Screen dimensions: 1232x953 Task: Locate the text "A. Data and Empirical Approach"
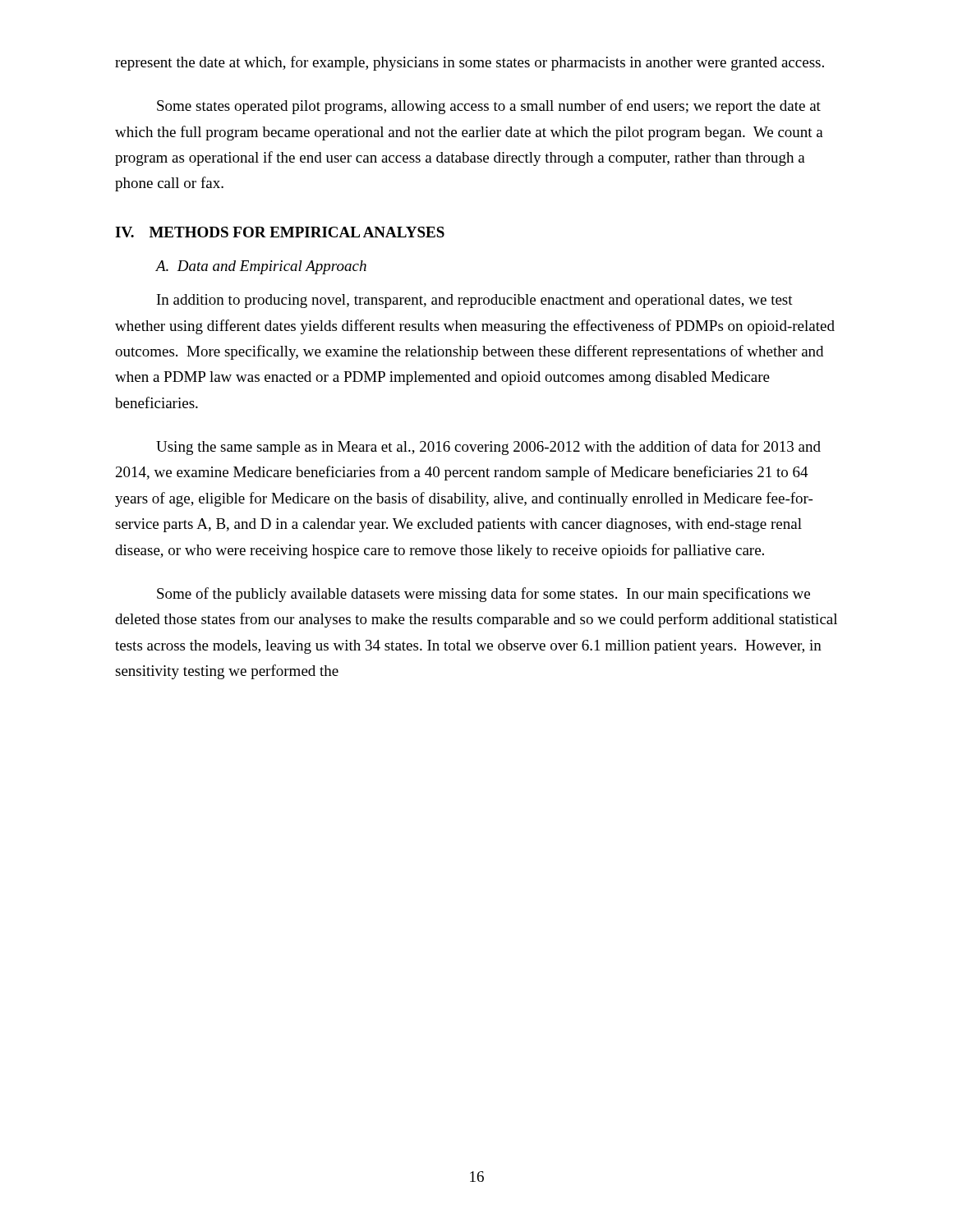point(261,266)
